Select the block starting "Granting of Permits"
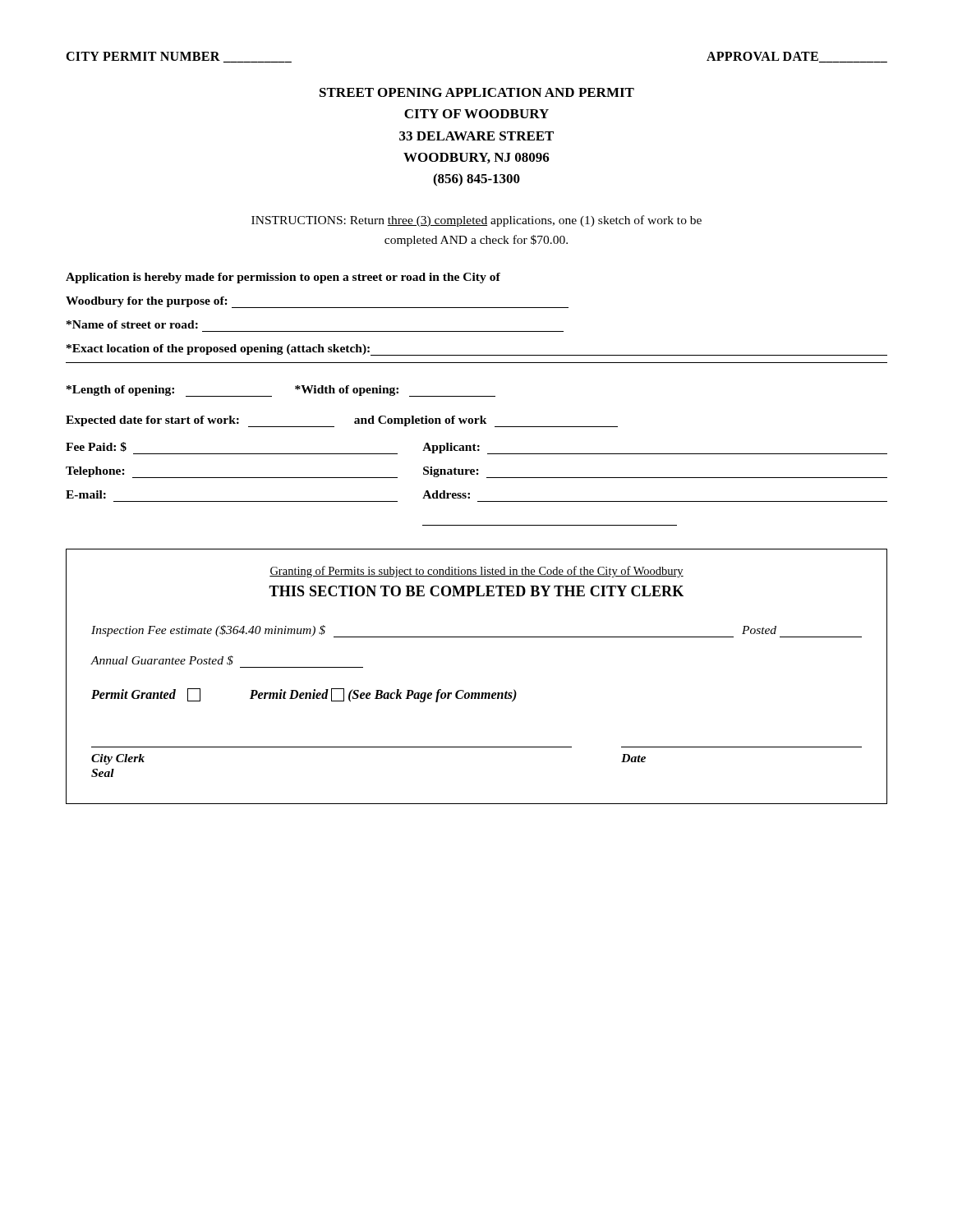 pyautogui.click(x=476, y=571)
